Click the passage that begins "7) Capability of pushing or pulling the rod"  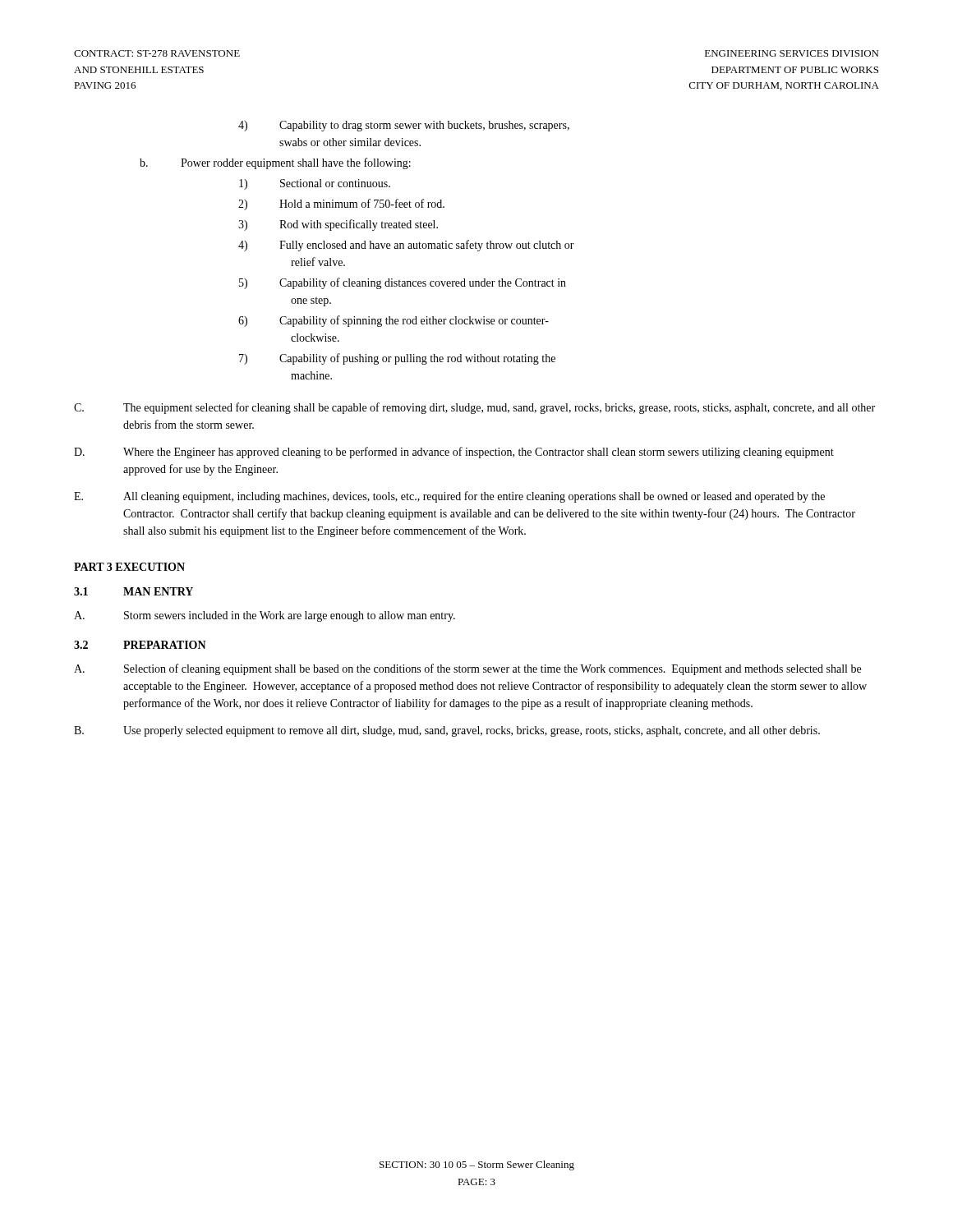tap(559, 367)
